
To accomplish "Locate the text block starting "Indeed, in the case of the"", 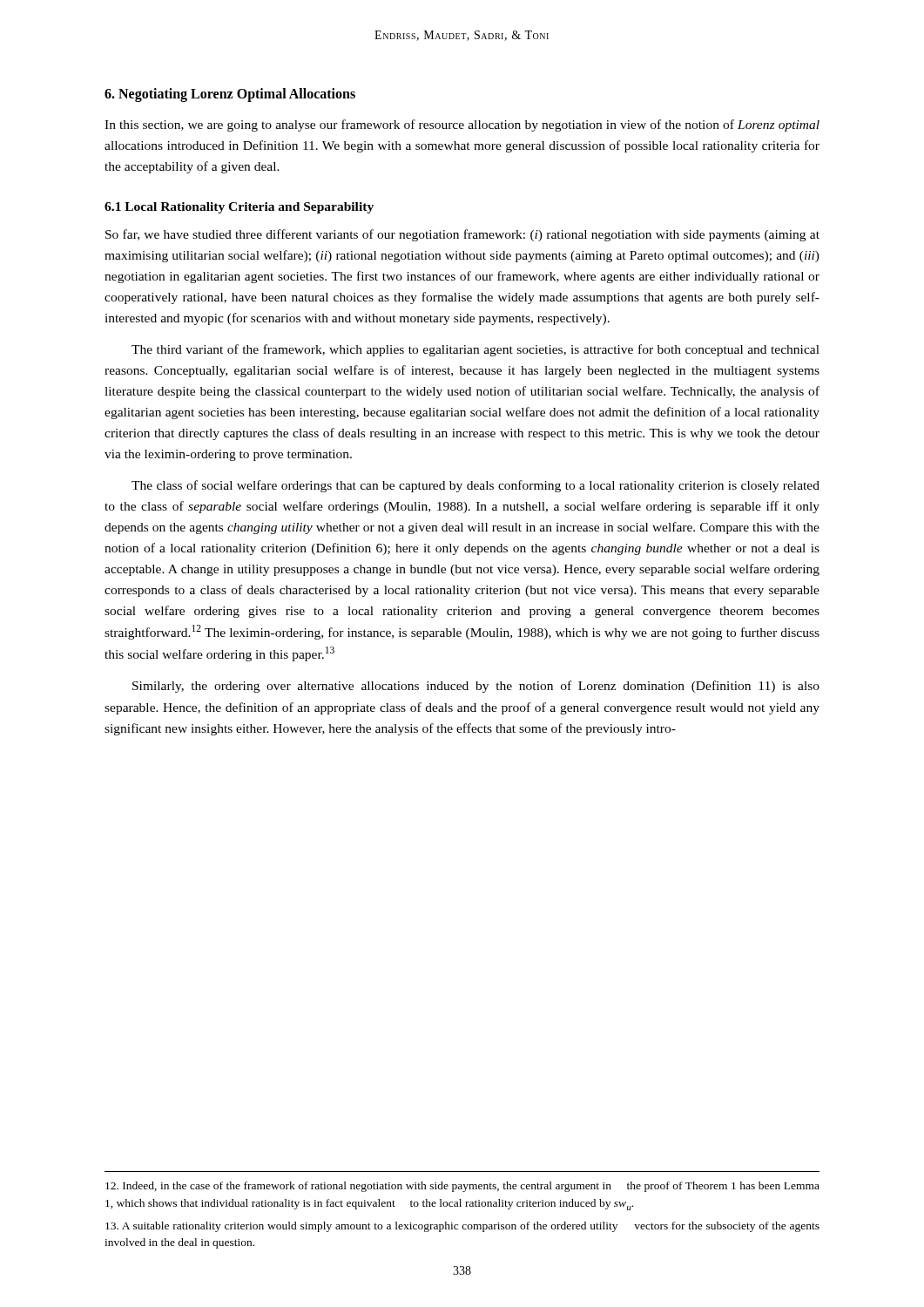I will [x=462, y=1195].
